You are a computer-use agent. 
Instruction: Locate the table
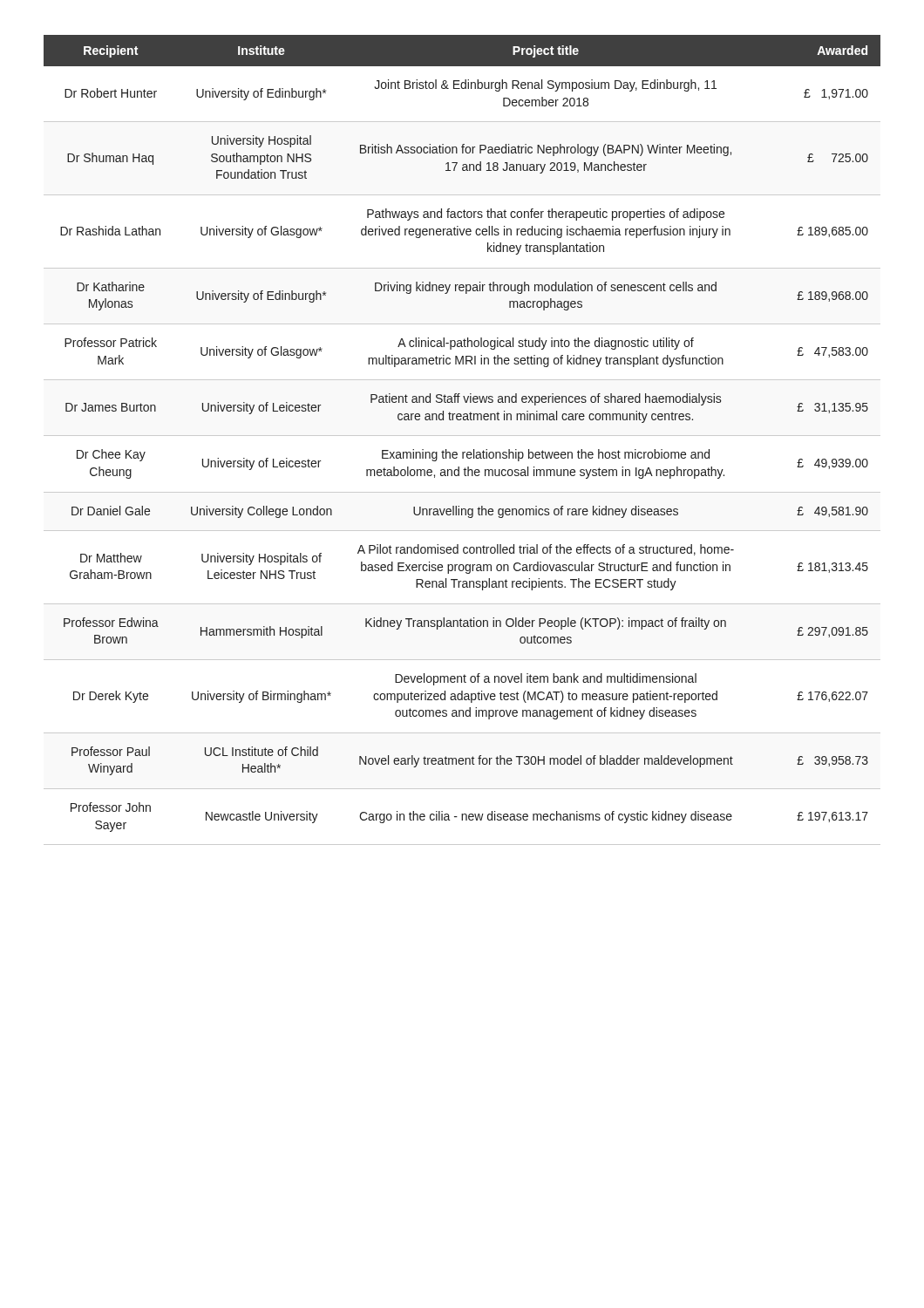pyautogui.click(x=462, y=440)
